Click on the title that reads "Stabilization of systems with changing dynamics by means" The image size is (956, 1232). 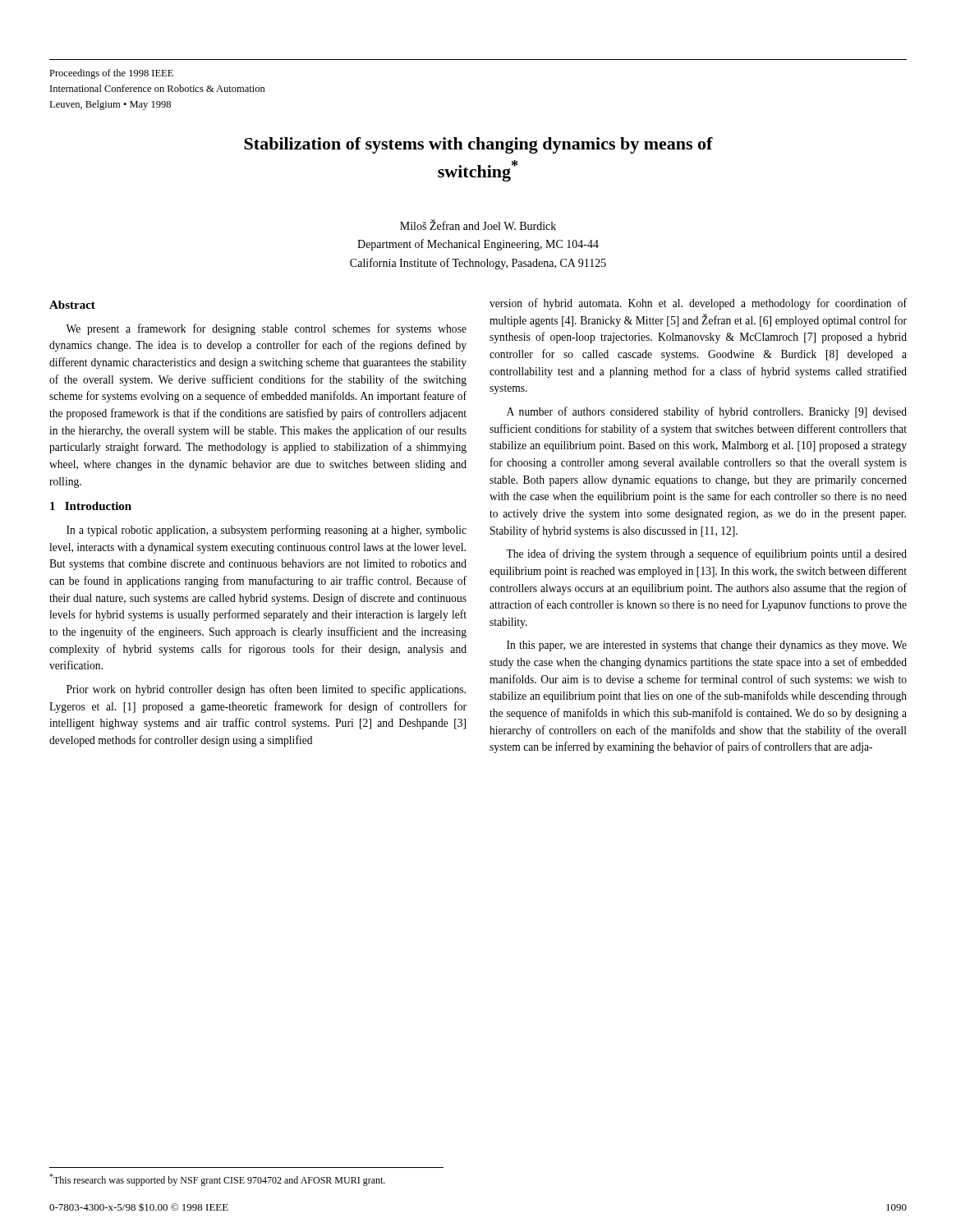coord(478,158)
